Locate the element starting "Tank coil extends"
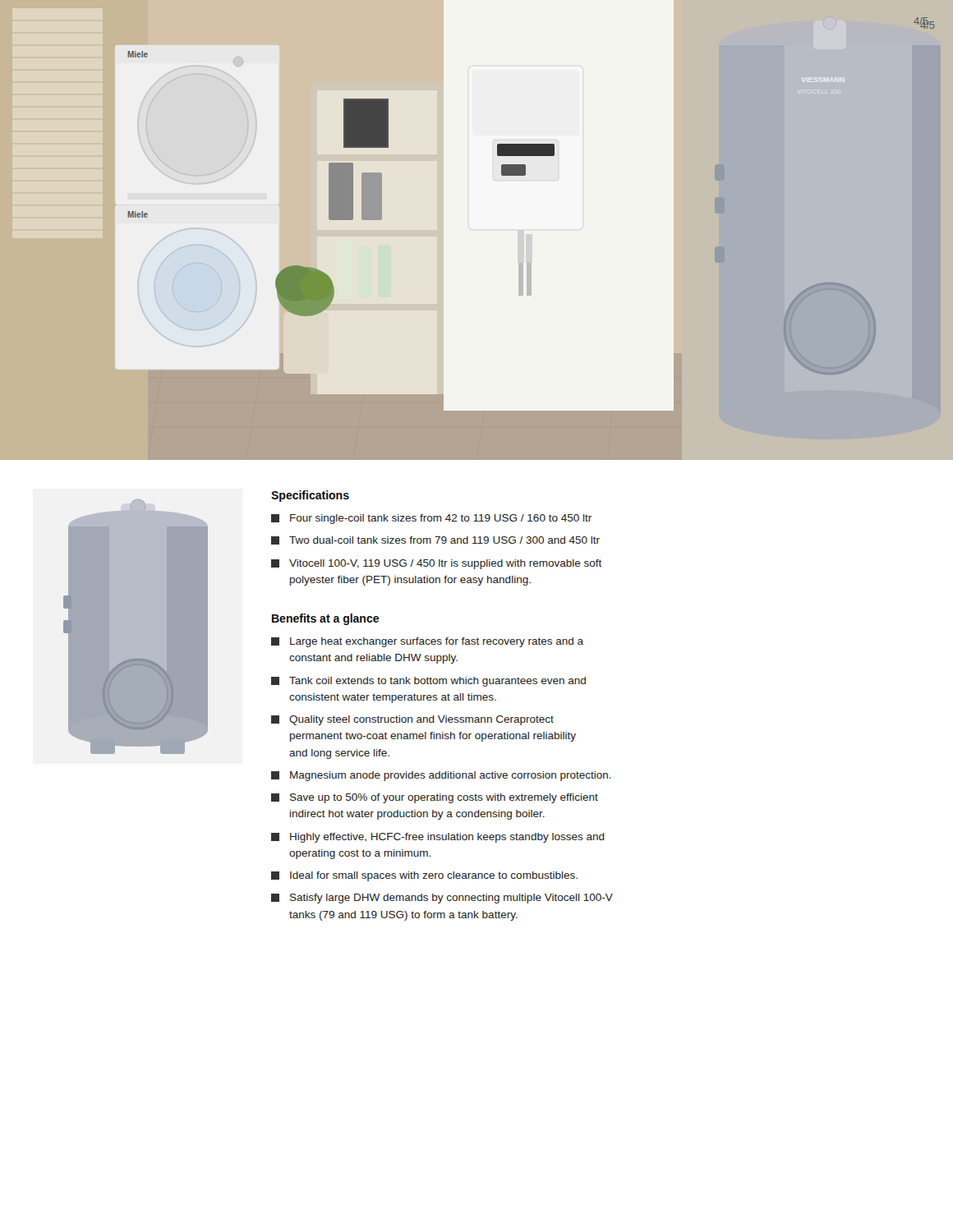953x1232 pixels. tap(429, 689)
